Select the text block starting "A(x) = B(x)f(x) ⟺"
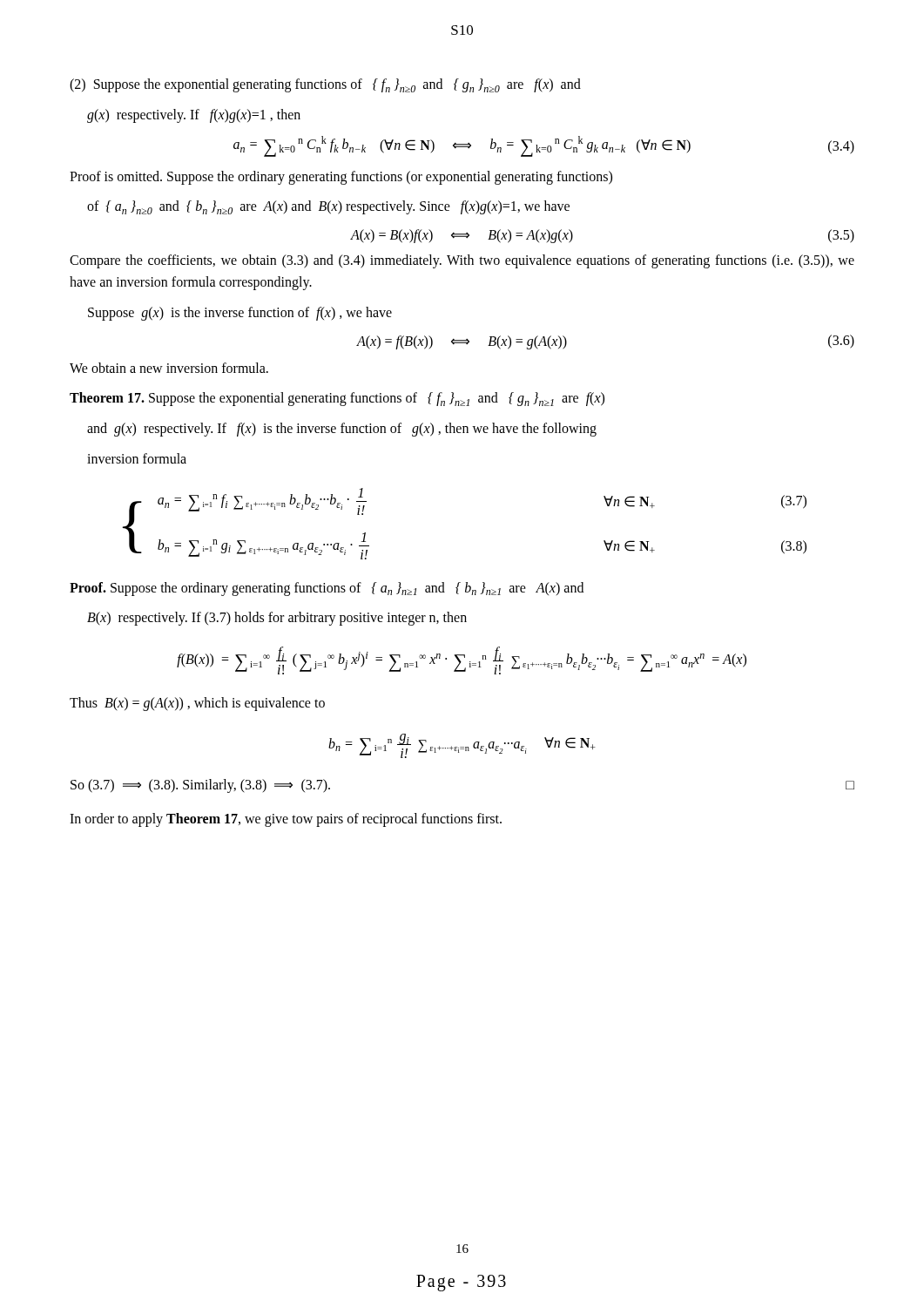Viewport: 924px width, 1307px height. 462,235
